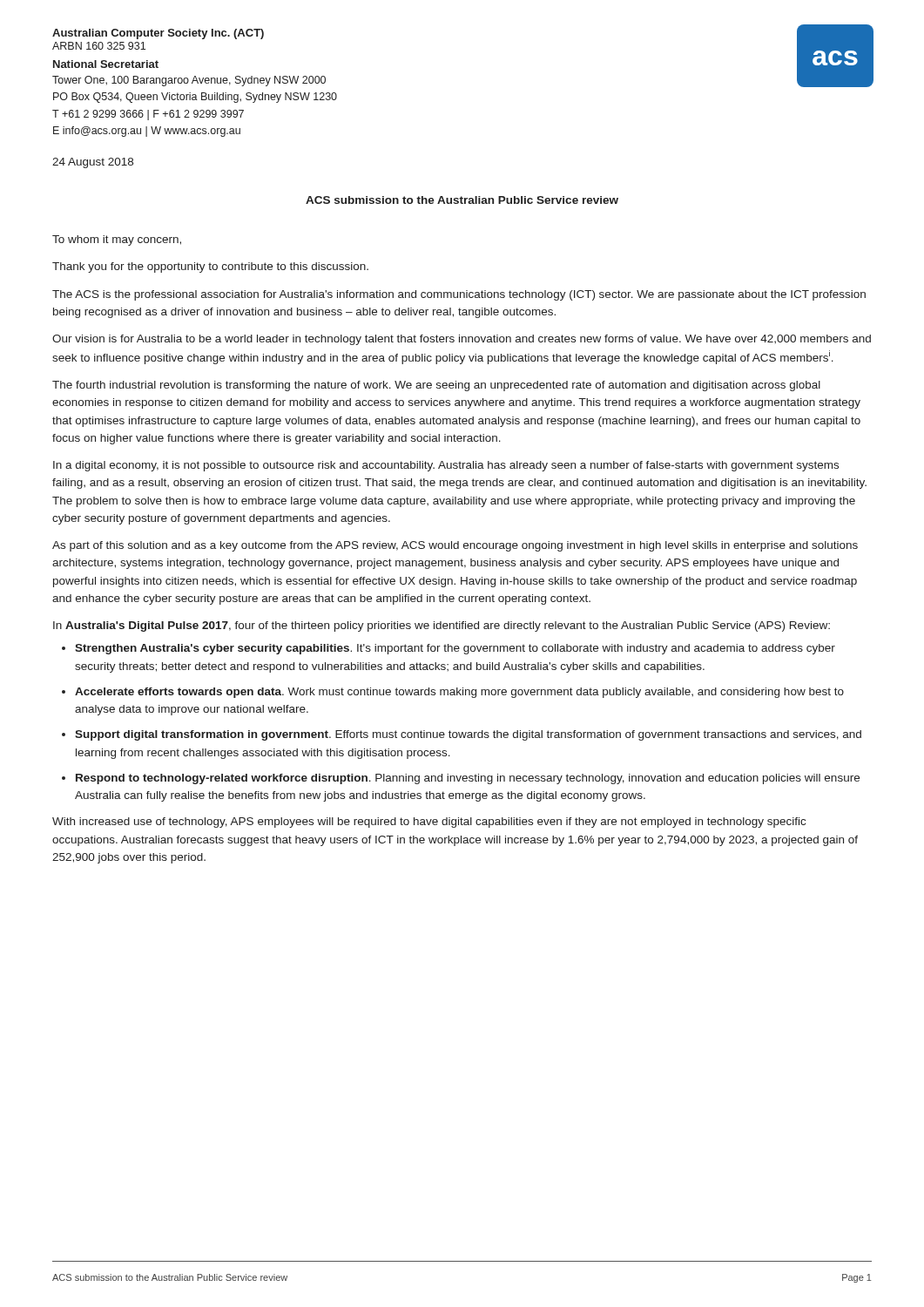Select the text block that says "As part of this solution and as"
The image size is (924, 1307).
[455, 571]
